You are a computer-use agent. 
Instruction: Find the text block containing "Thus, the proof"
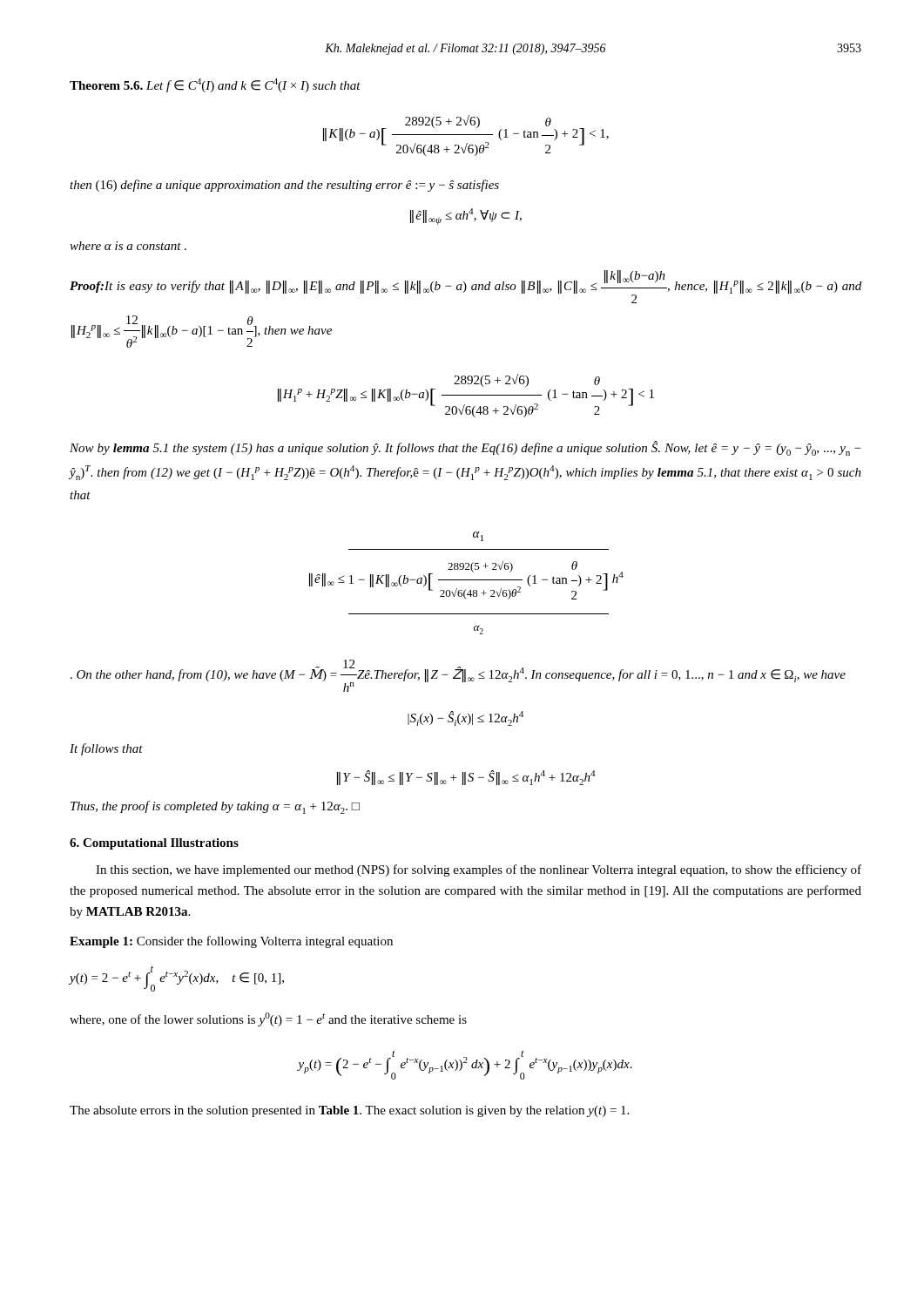pyautogui.click(x=215, y=808)
